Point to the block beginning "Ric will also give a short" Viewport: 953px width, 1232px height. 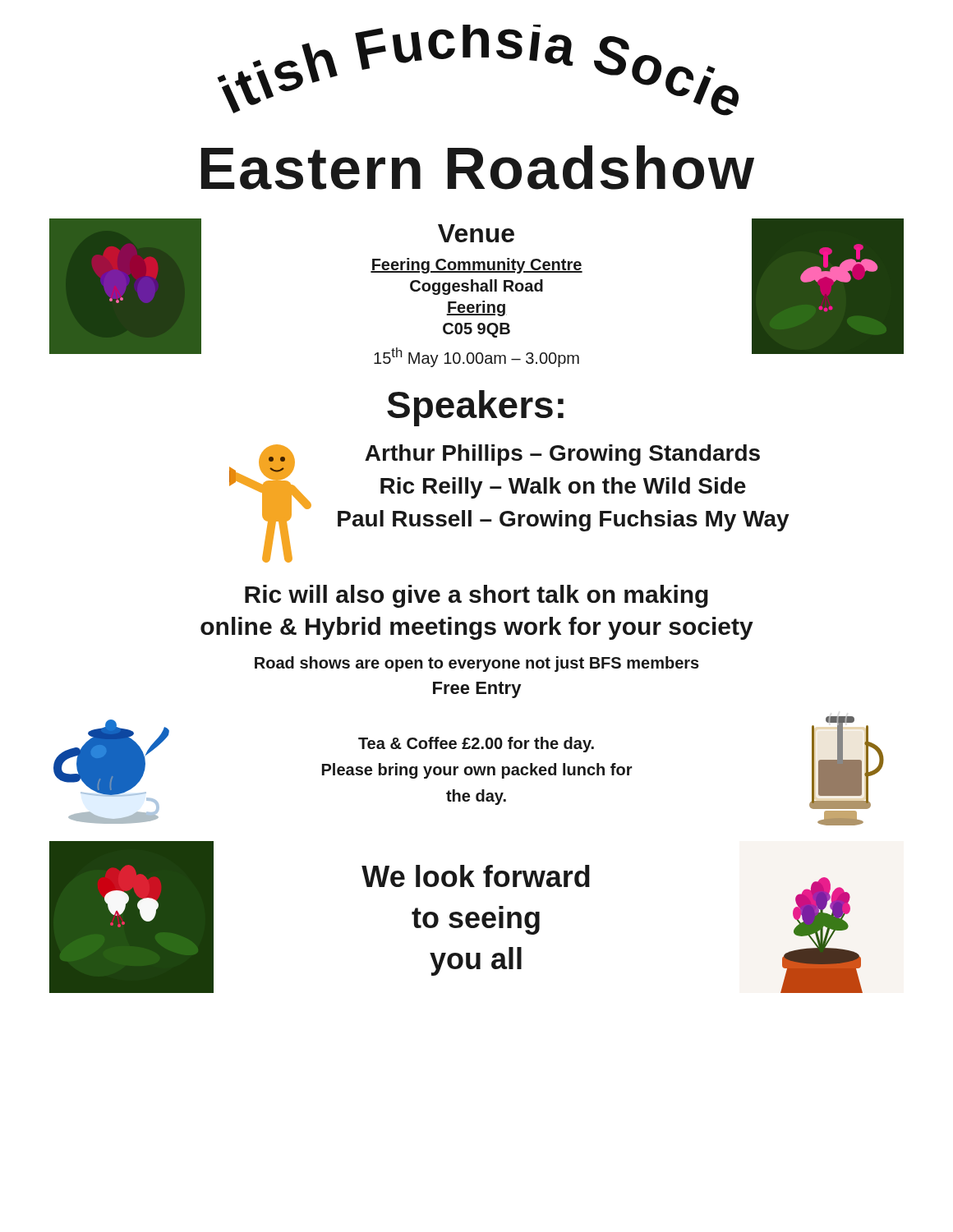pos(476,610)
